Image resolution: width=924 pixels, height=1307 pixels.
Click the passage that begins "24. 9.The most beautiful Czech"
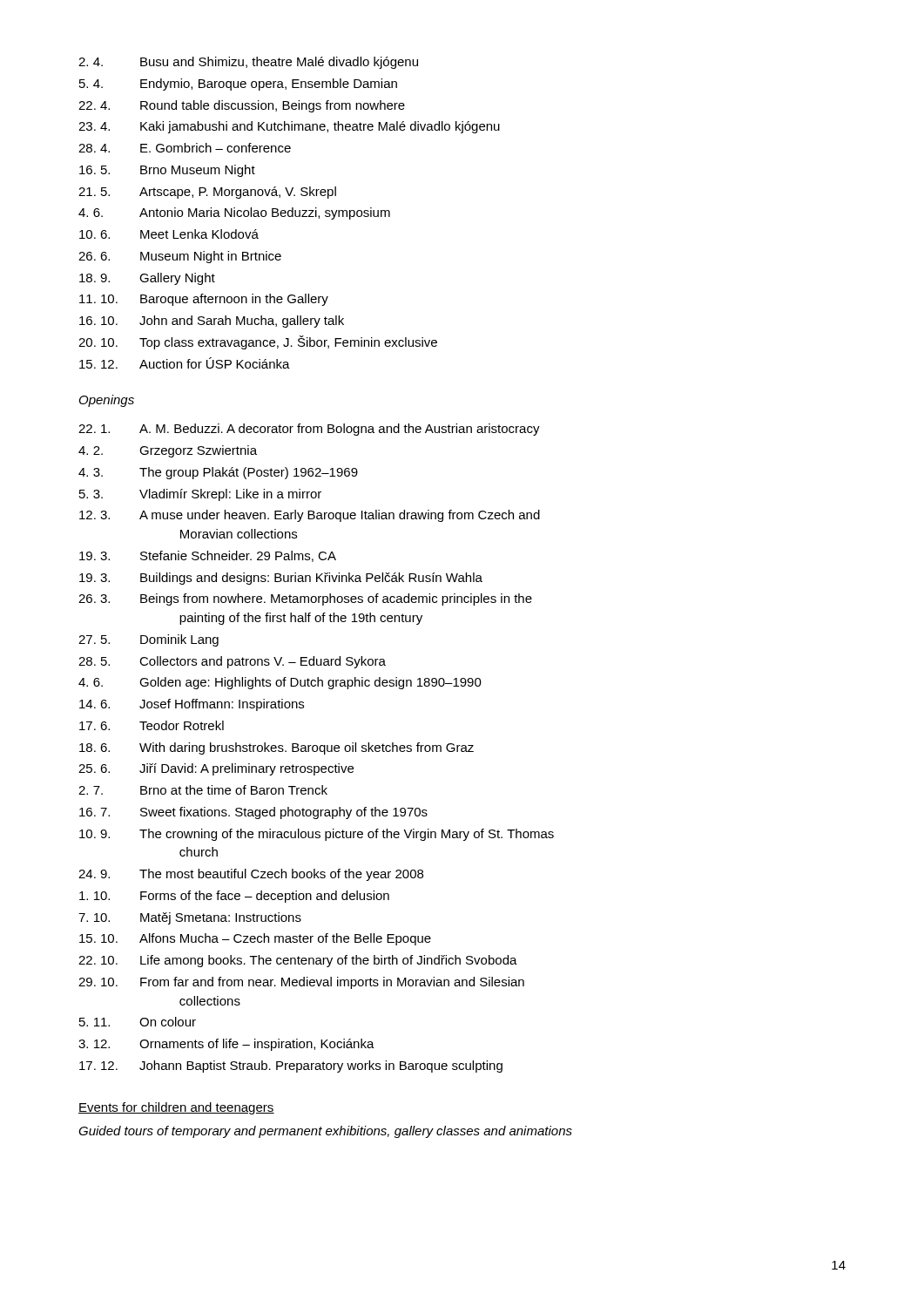tap(251, 874)
